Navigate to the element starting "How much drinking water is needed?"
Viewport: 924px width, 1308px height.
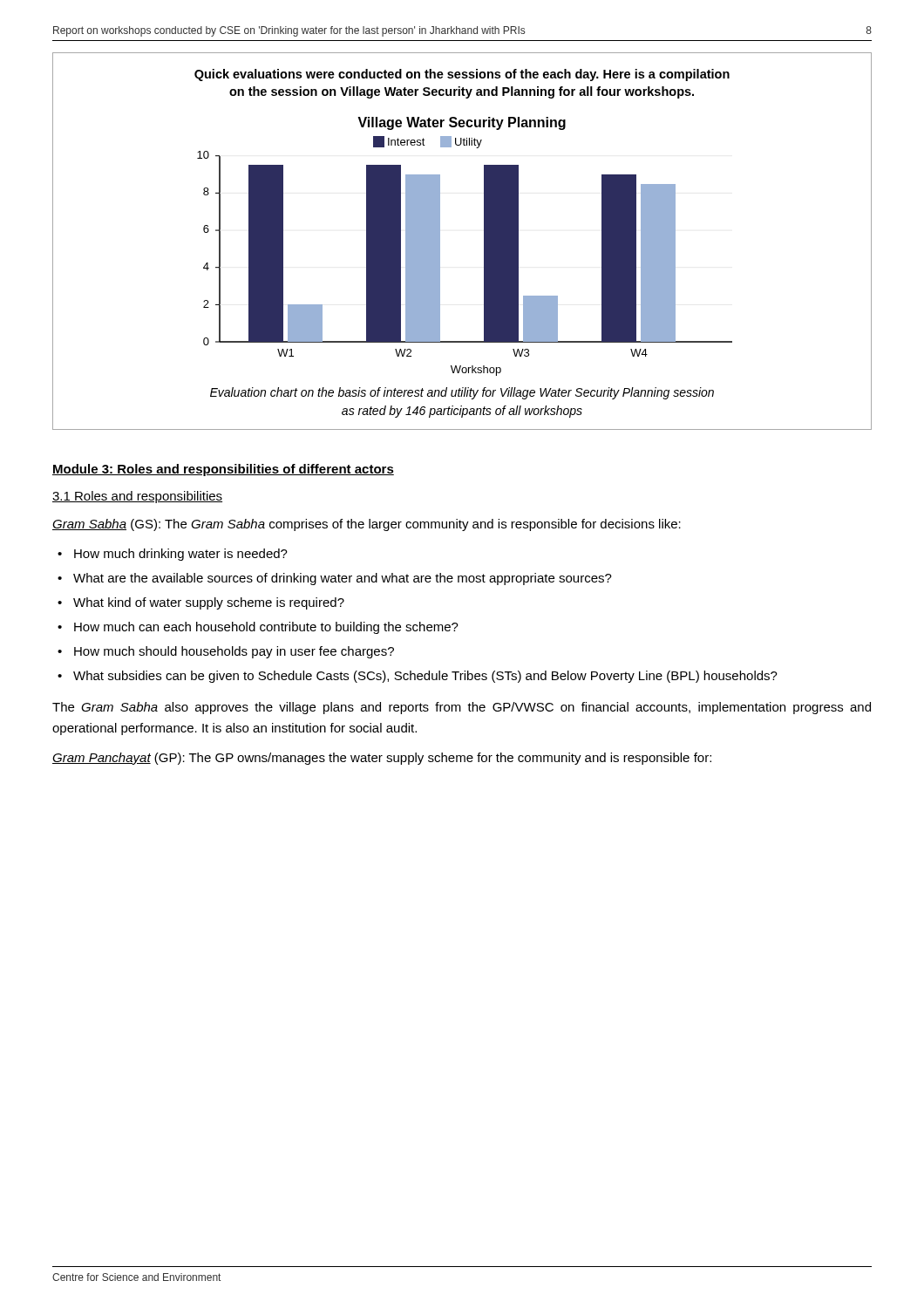[180, 553]
